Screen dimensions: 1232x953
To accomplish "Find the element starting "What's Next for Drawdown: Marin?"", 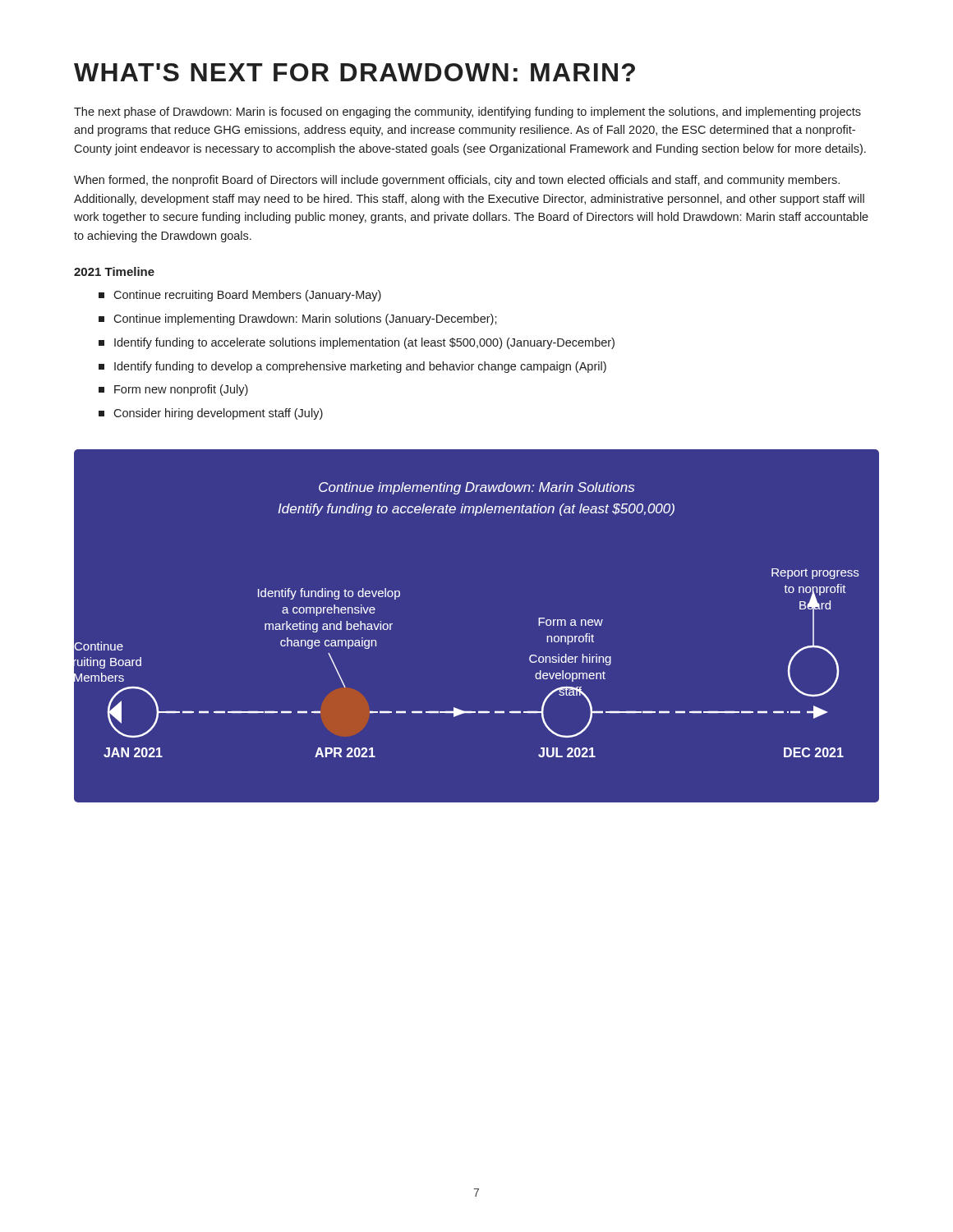I will (x=476, y=73).
